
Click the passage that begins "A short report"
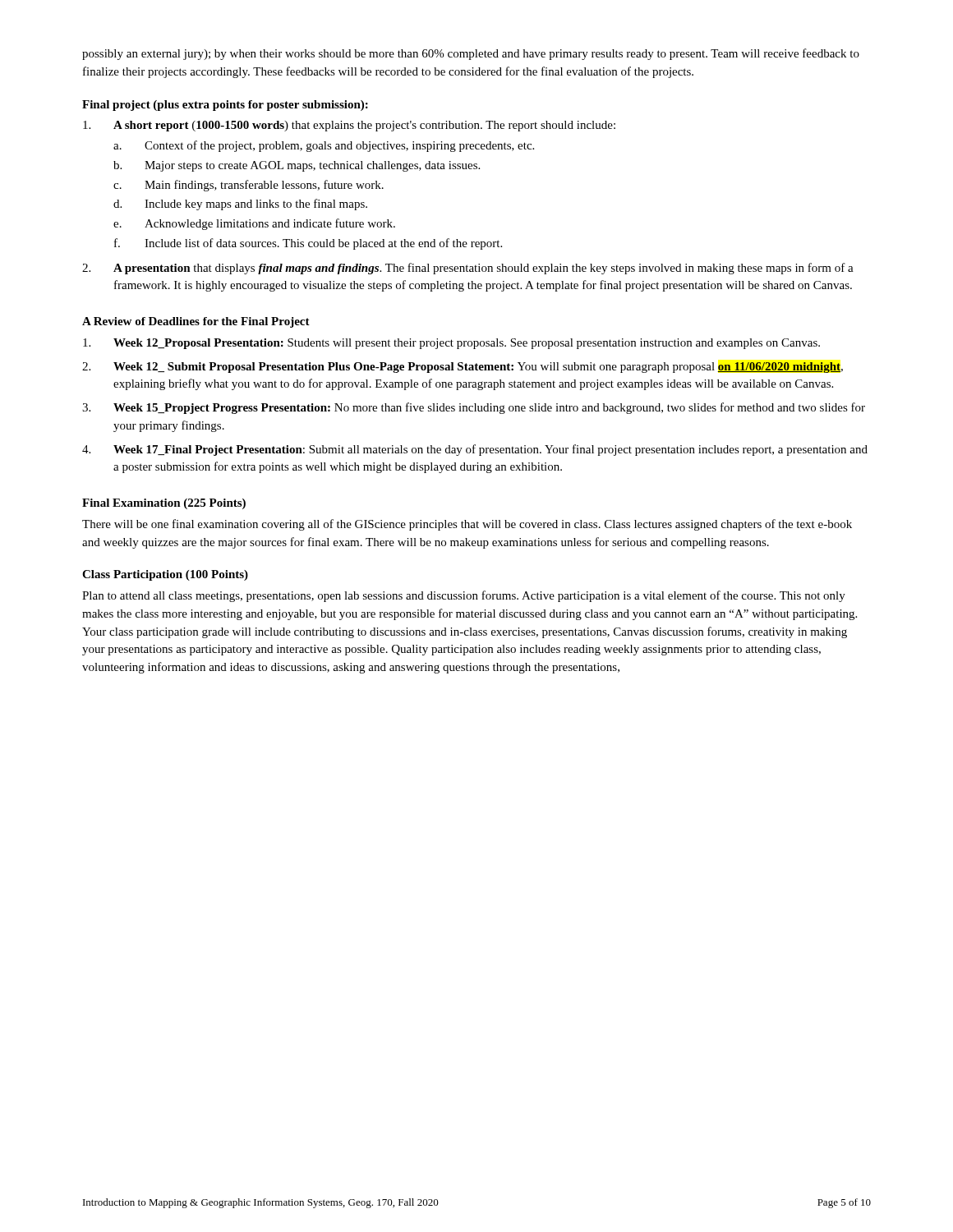(x=349, y=126)
